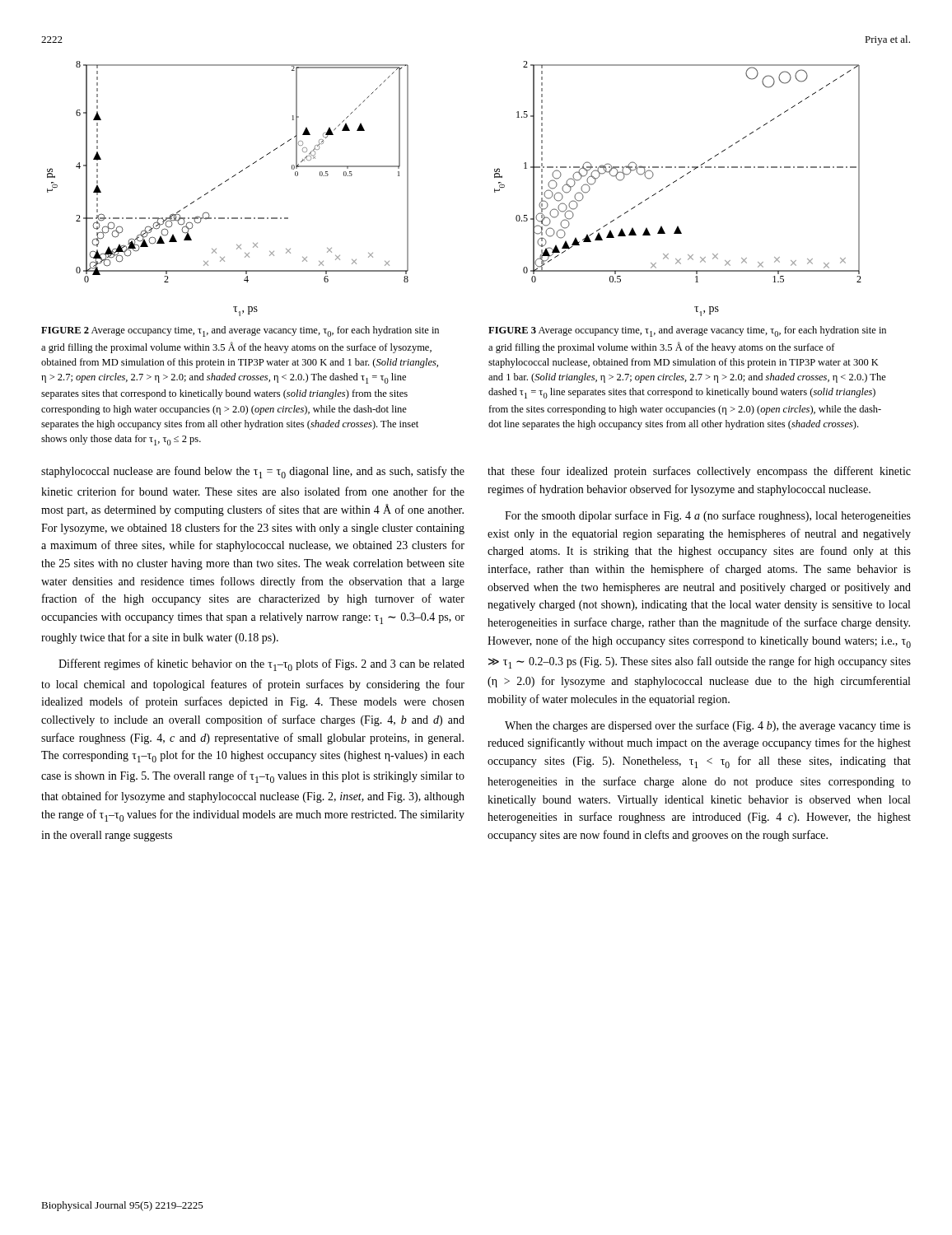Point to the caption beginning "FIGURE 3 Average occupancy"
The image size is (952, 1235).
pos(687,377)
